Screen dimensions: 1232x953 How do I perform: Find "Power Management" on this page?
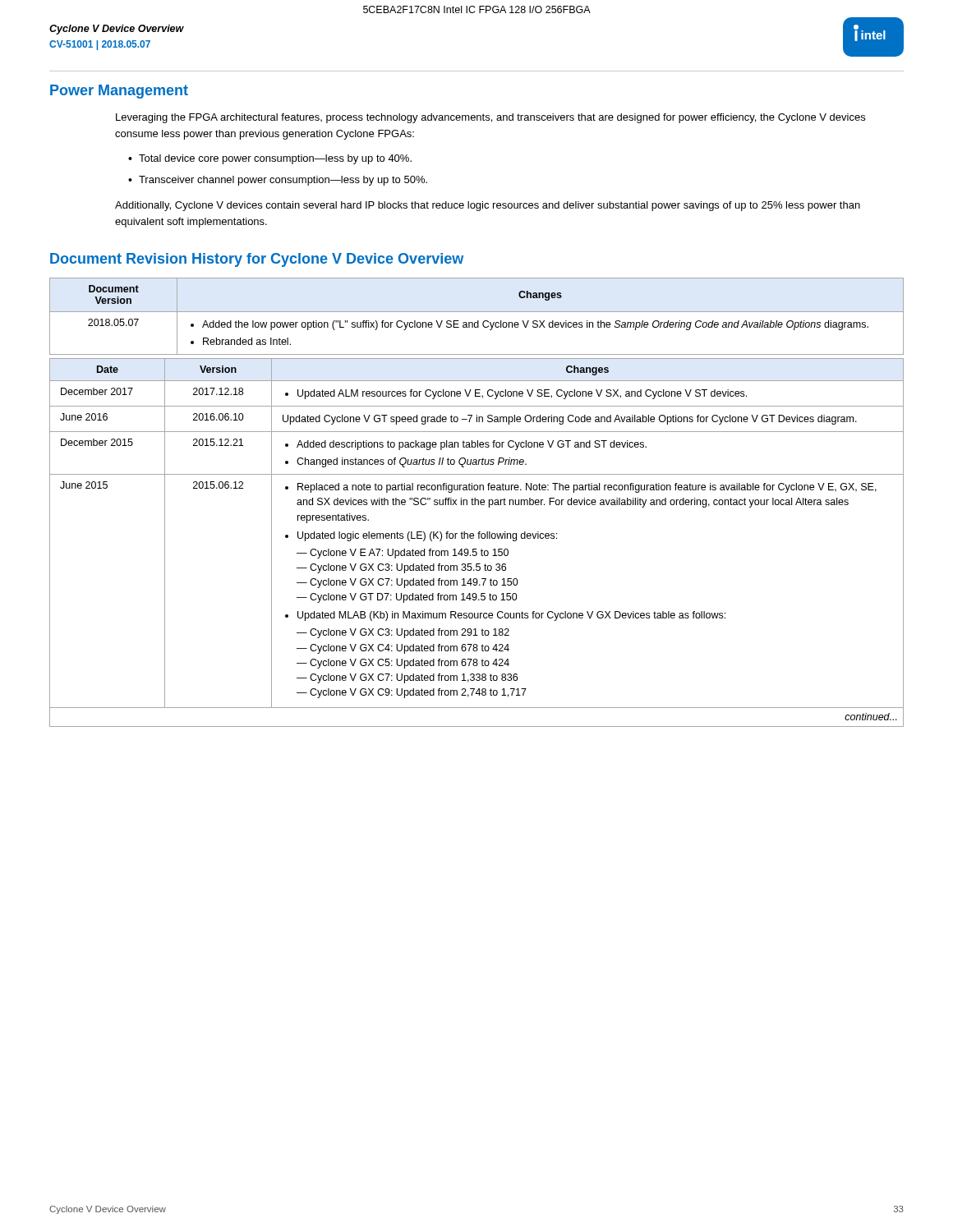click(119, 90)
